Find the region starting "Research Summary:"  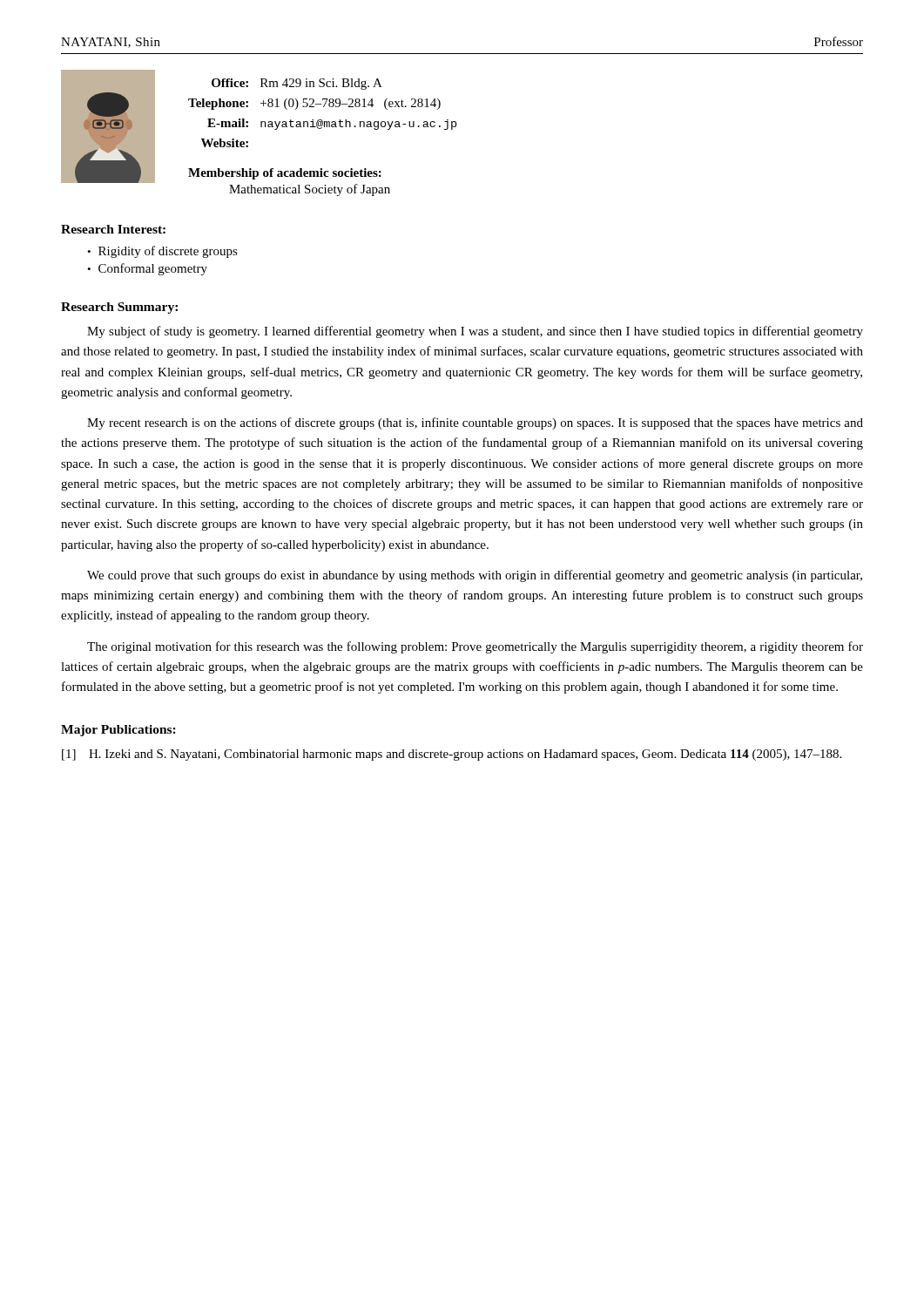[x=120, y=306]
